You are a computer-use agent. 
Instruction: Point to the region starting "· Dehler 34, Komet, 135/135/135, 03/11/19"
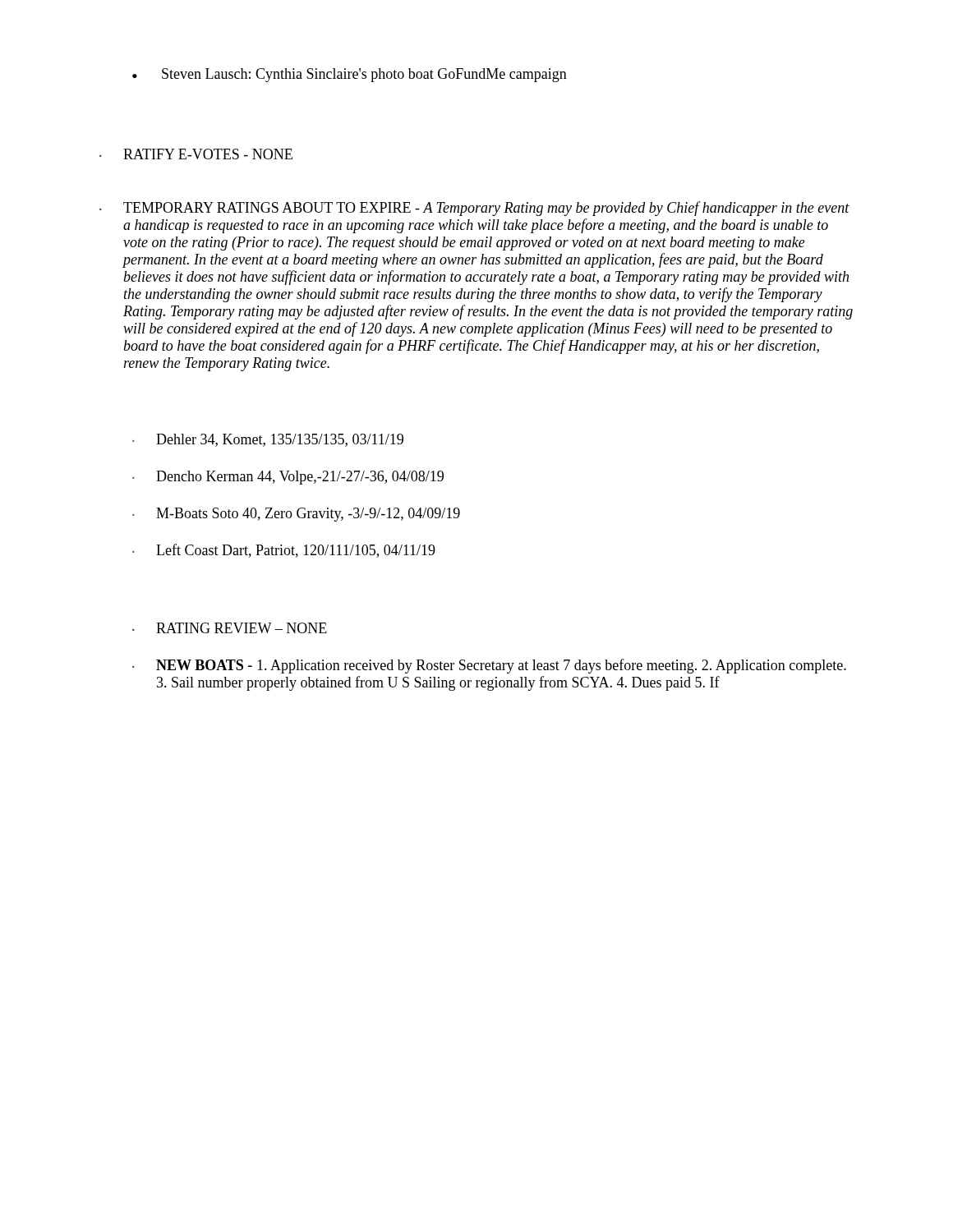pyautogui.click(x=281, y=439)
